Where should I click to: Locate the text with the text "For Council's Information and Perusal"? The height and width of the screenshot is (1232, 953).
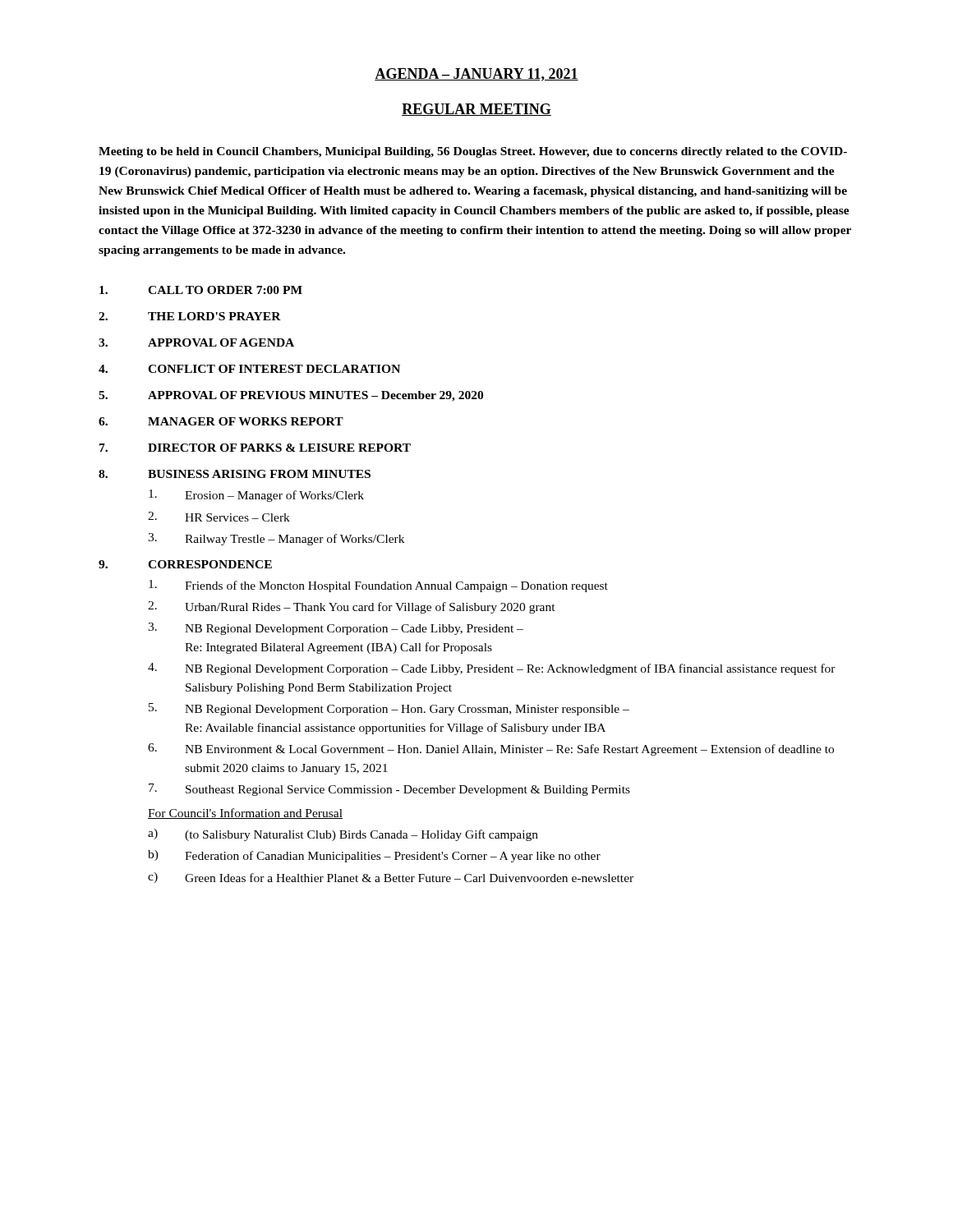pyautogui.click(x=245, y=812)
